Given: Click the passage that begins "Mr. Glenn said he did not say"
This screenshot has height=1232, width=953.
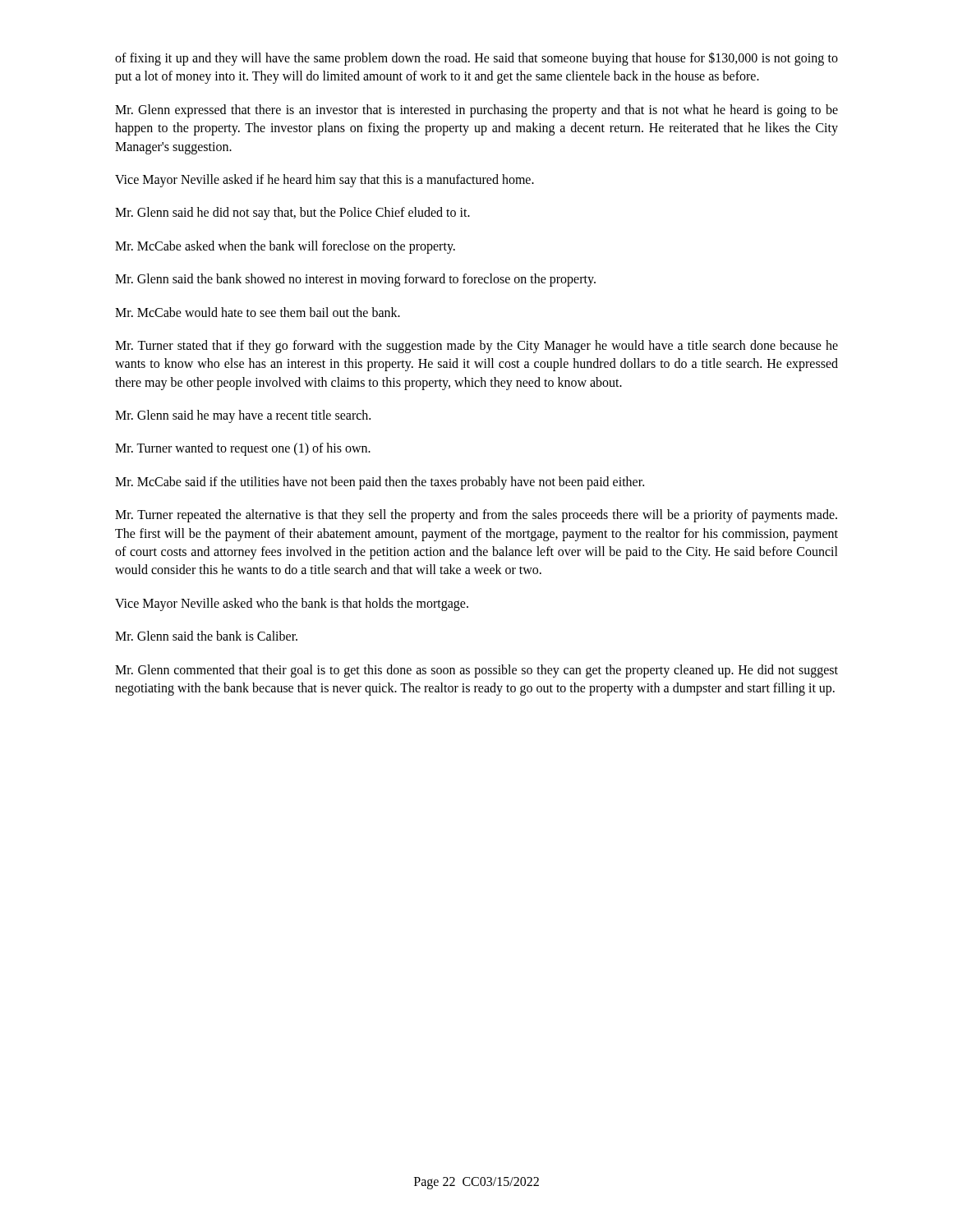Looking at the screenshot, I should [x=293, y=213].
